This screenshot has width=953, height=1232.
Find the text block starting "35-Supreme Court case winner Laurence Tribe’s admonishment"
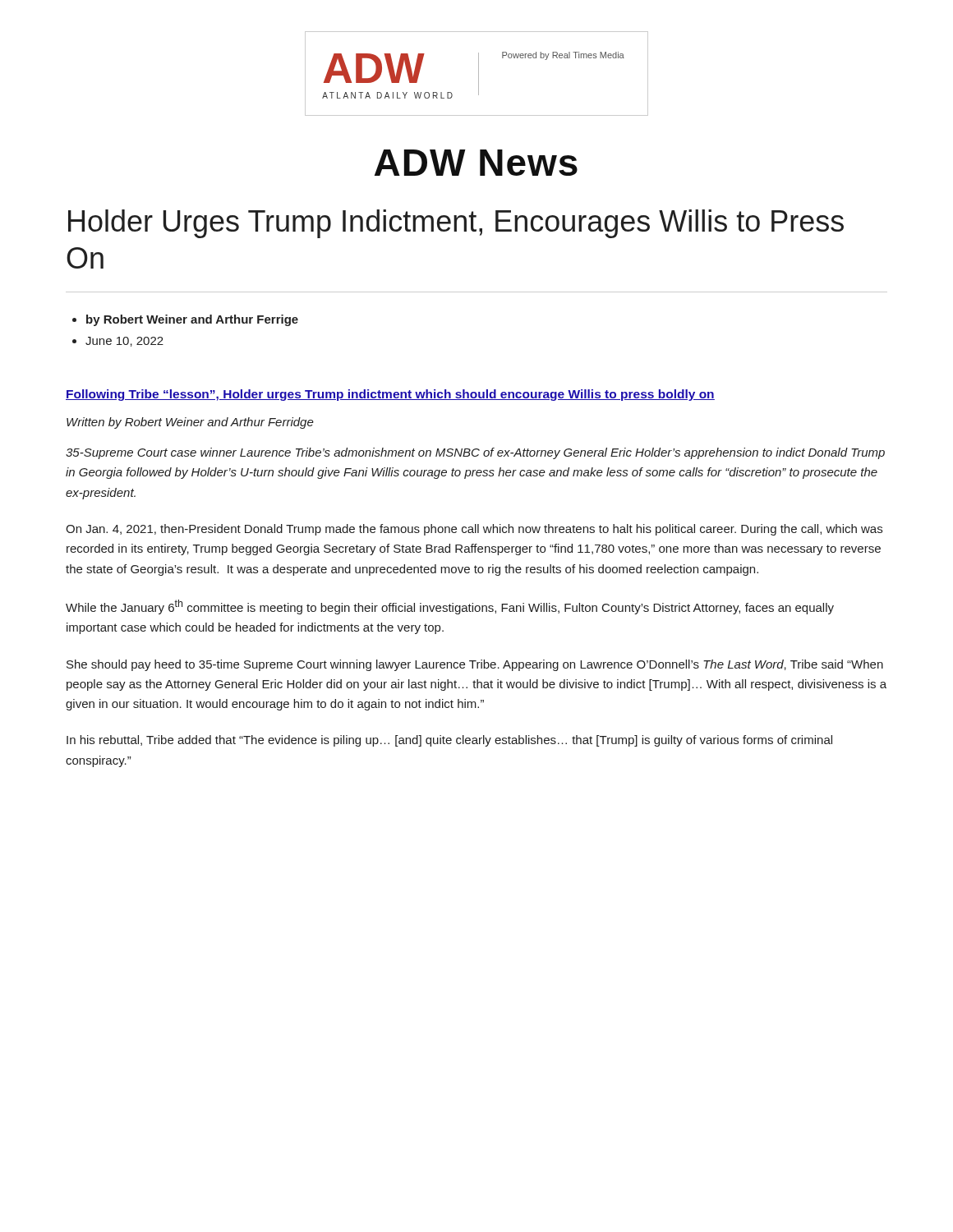click(x=475, y=472)
